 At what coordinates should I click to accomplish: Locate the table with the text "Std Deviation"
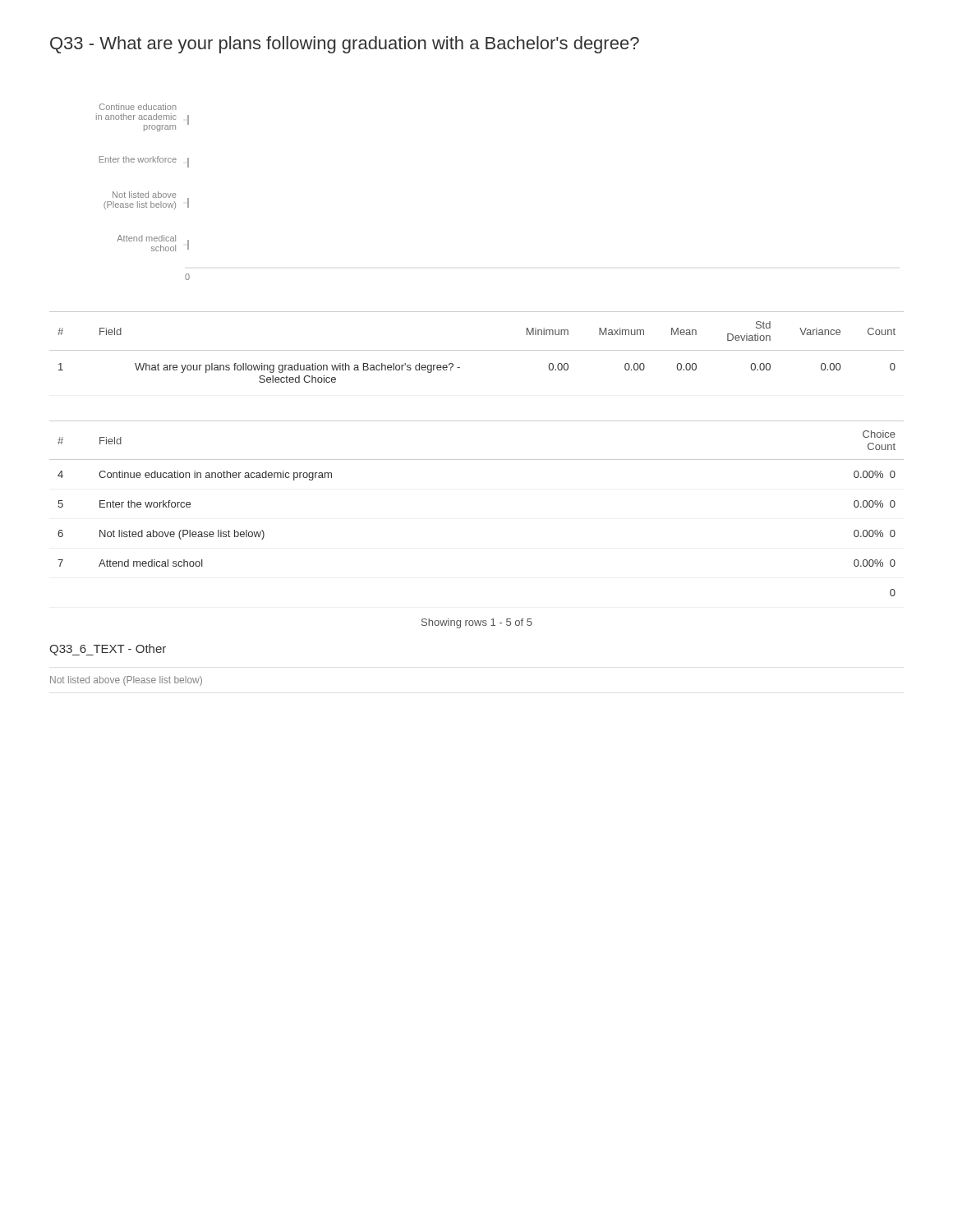click(x=476, y=354)
